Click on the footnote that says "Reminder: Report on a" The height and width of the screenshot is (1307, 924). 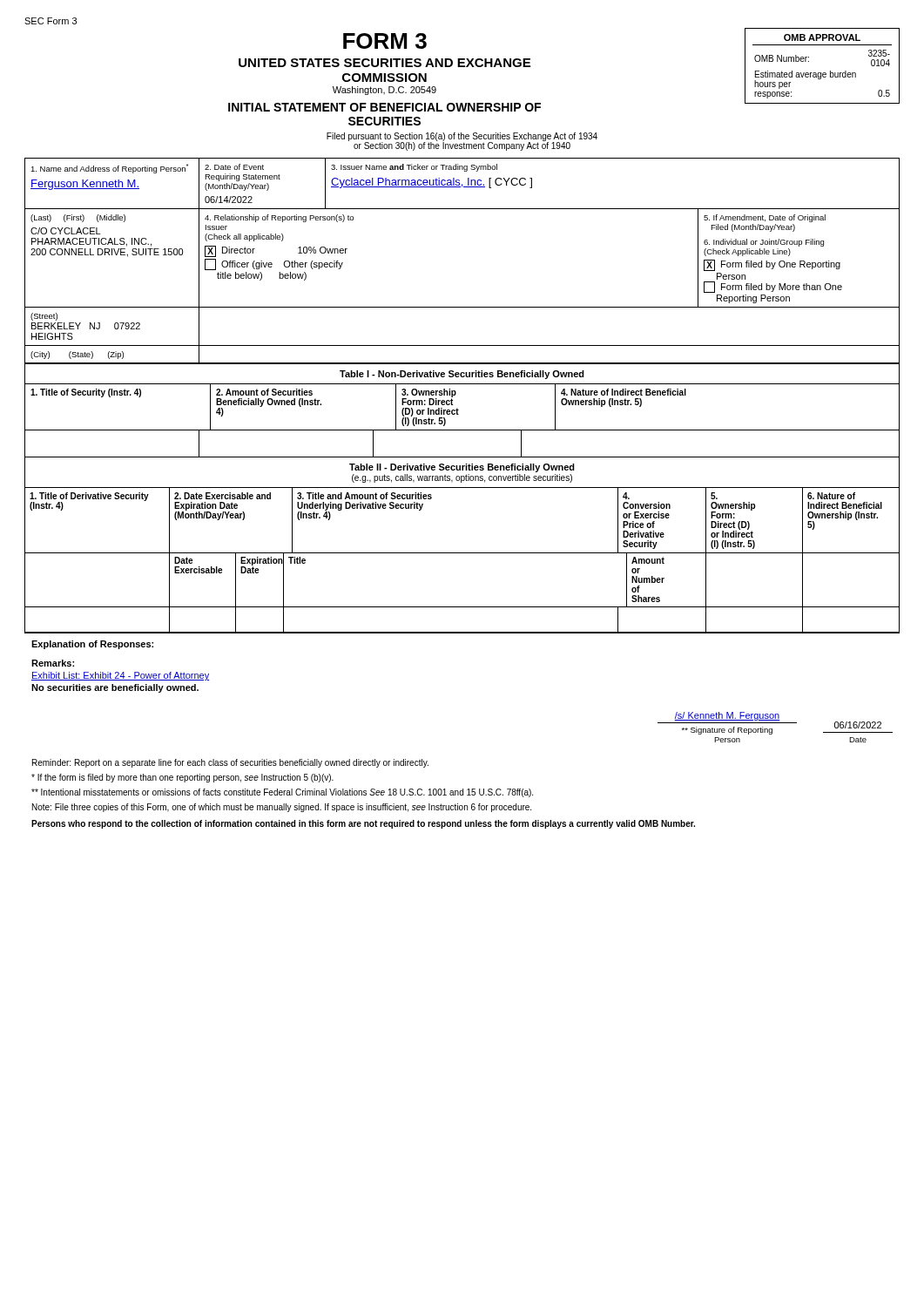(x=462, y=794)
